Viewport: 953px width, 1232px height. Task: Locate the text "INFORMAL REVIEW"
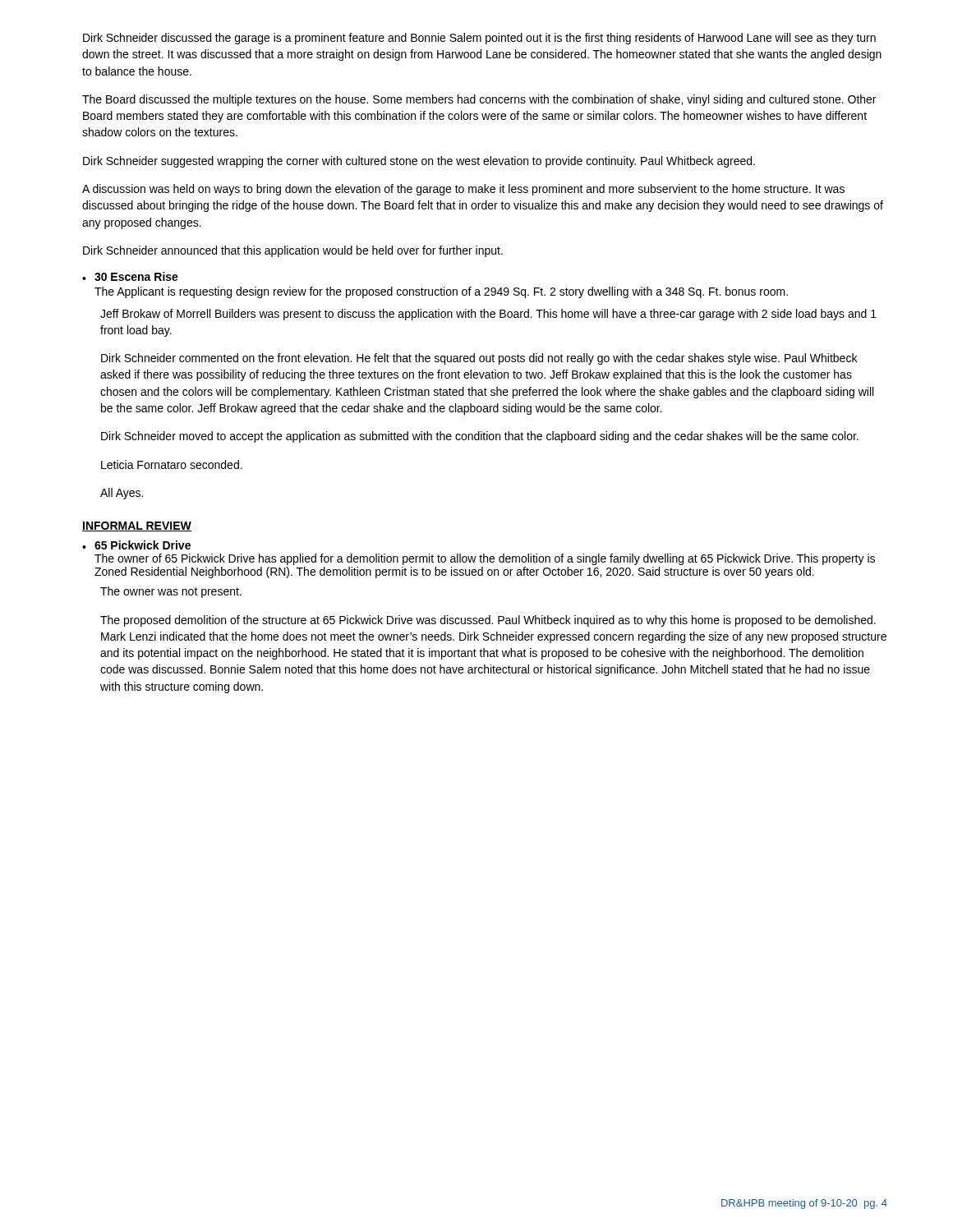pyautogui.click(x=137, y=526)
